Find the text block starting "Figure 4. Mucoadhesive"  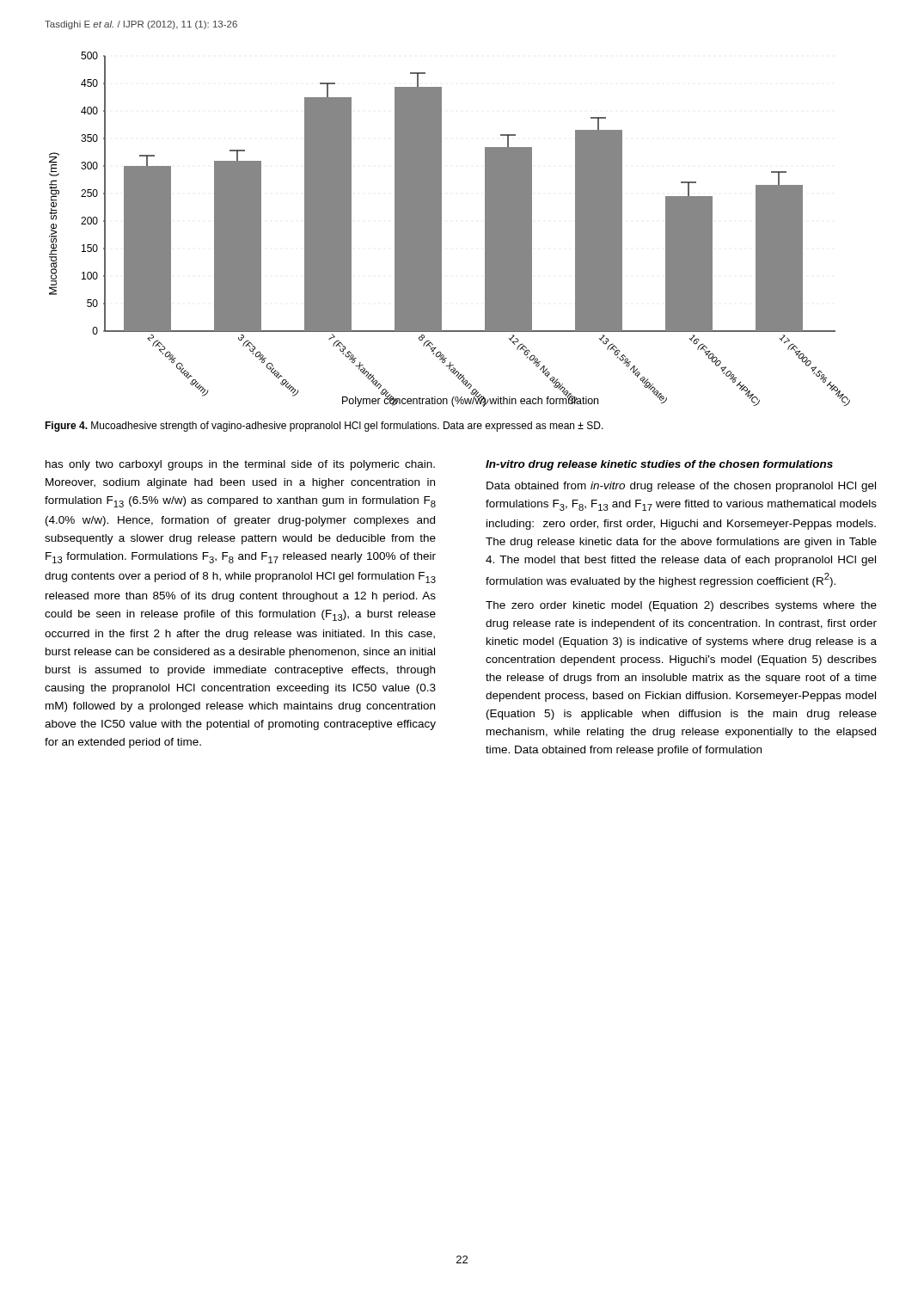(324, 426)
